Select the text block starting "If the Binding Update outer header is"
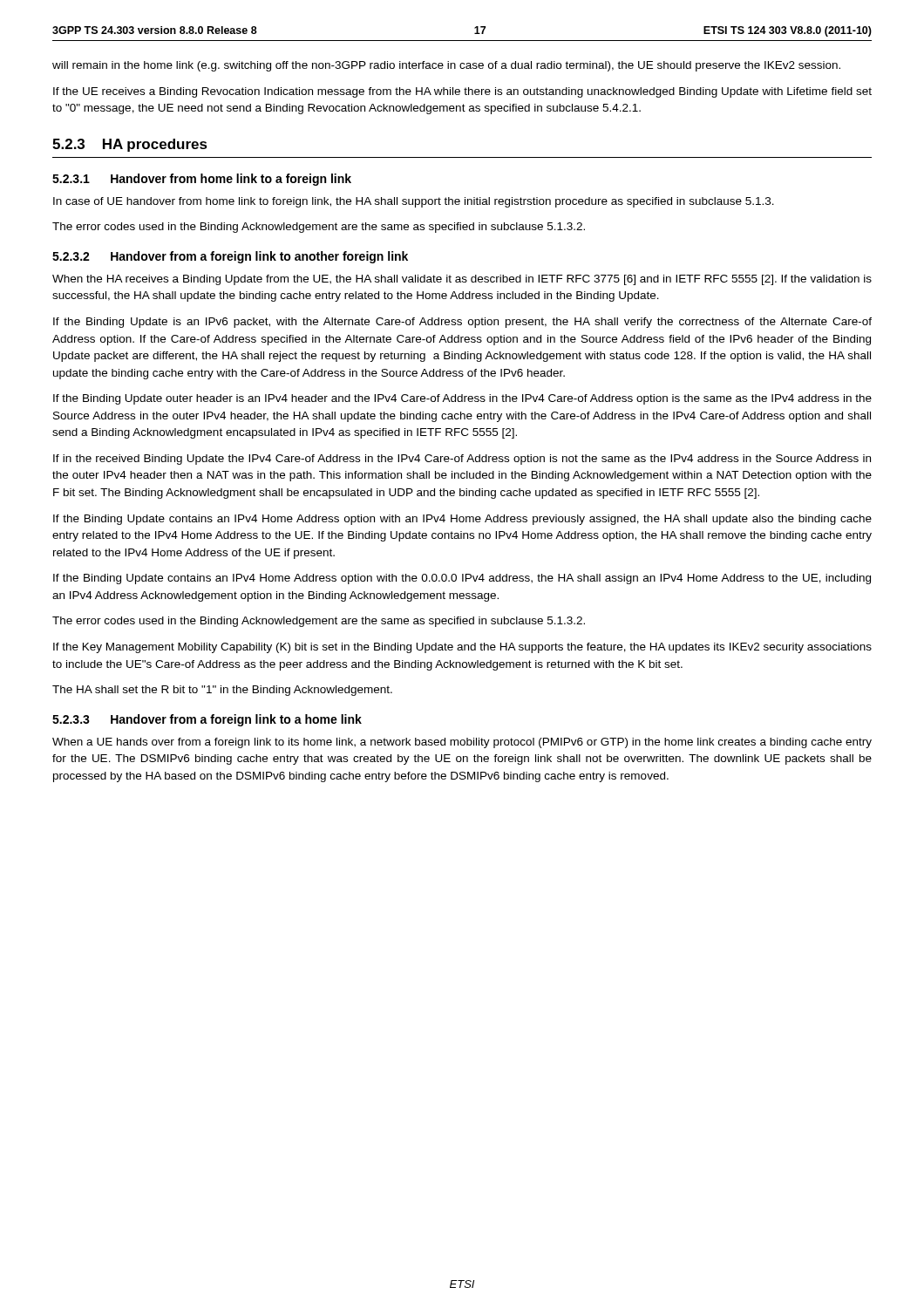Screen dimensions: 1308x924 point(462,415)
